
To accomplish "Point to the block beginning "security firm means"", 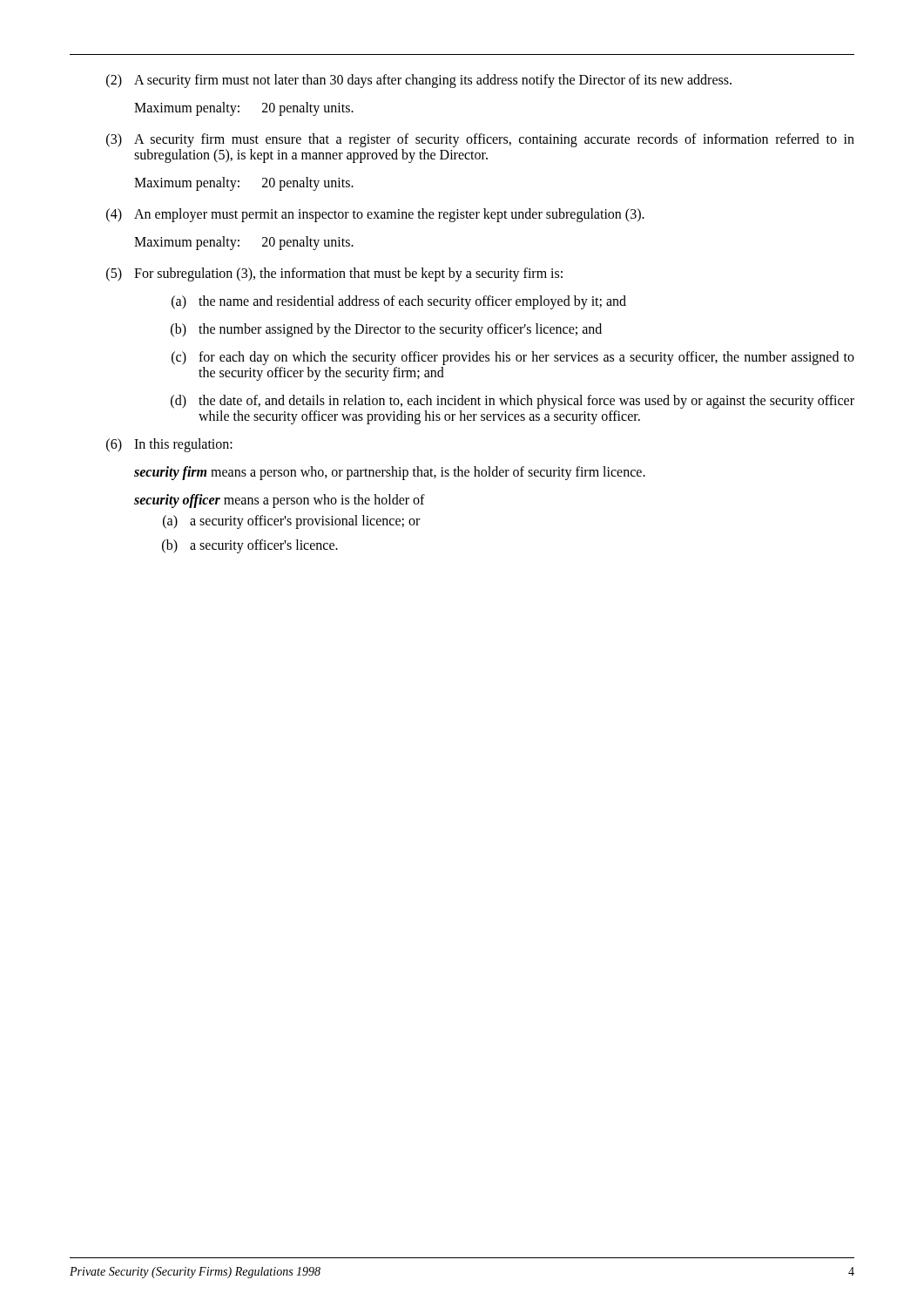I will [x=390, y=472].
